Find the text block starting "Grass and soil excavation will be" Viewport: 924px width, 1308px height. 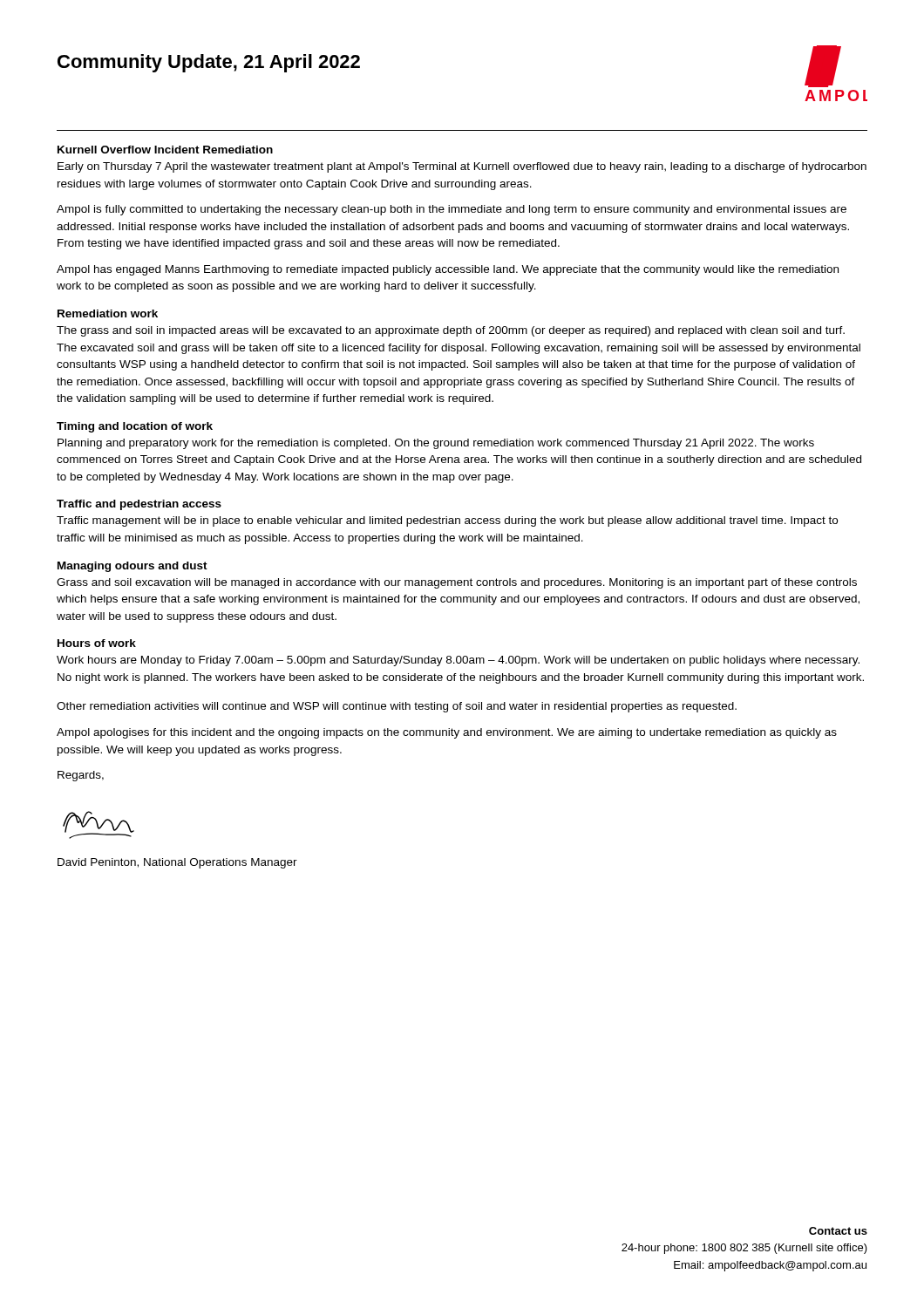(x=459, y=599)
